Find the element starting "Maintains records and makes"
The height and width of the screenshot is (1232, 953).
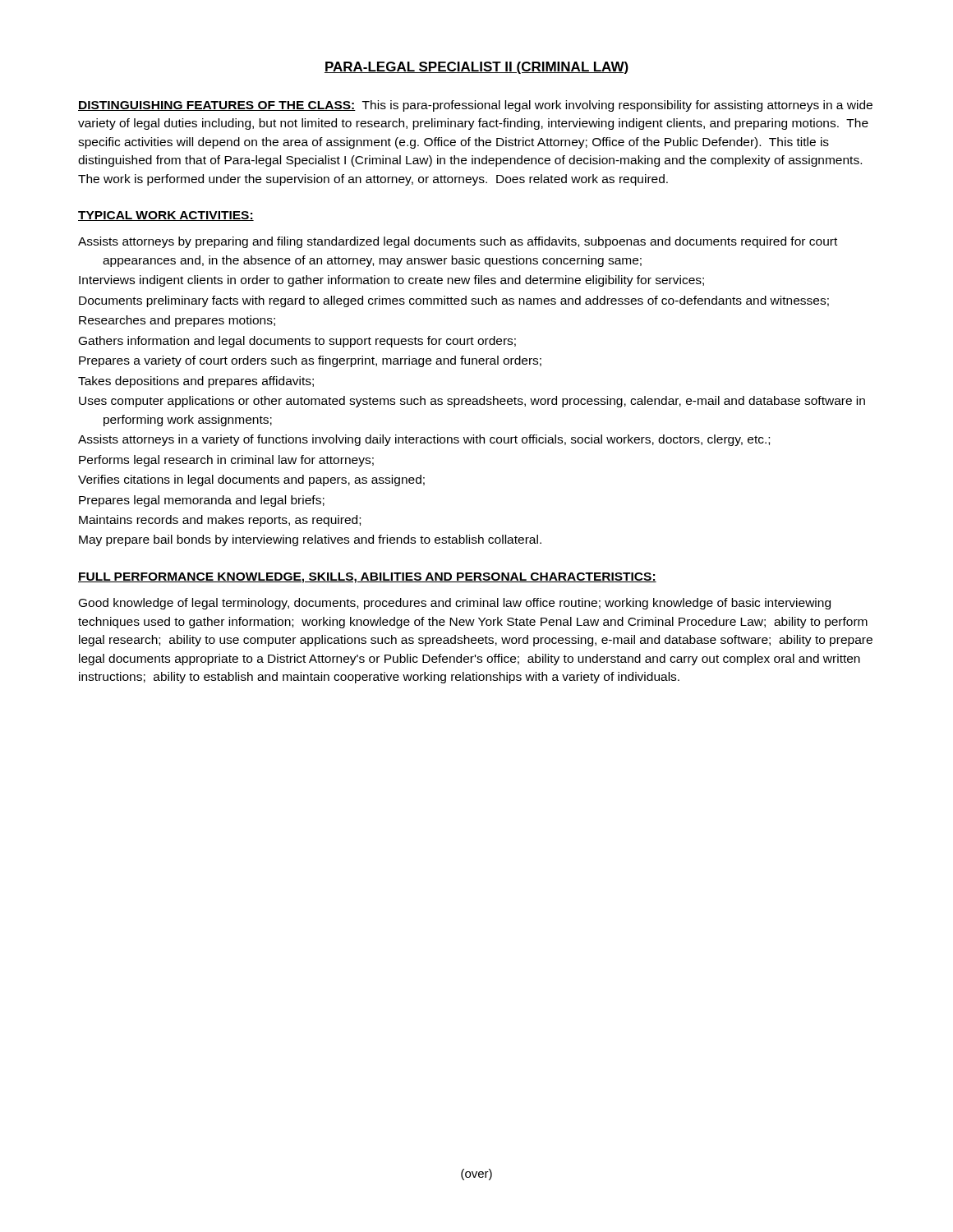pyautogui.click(x=220, y=519)
